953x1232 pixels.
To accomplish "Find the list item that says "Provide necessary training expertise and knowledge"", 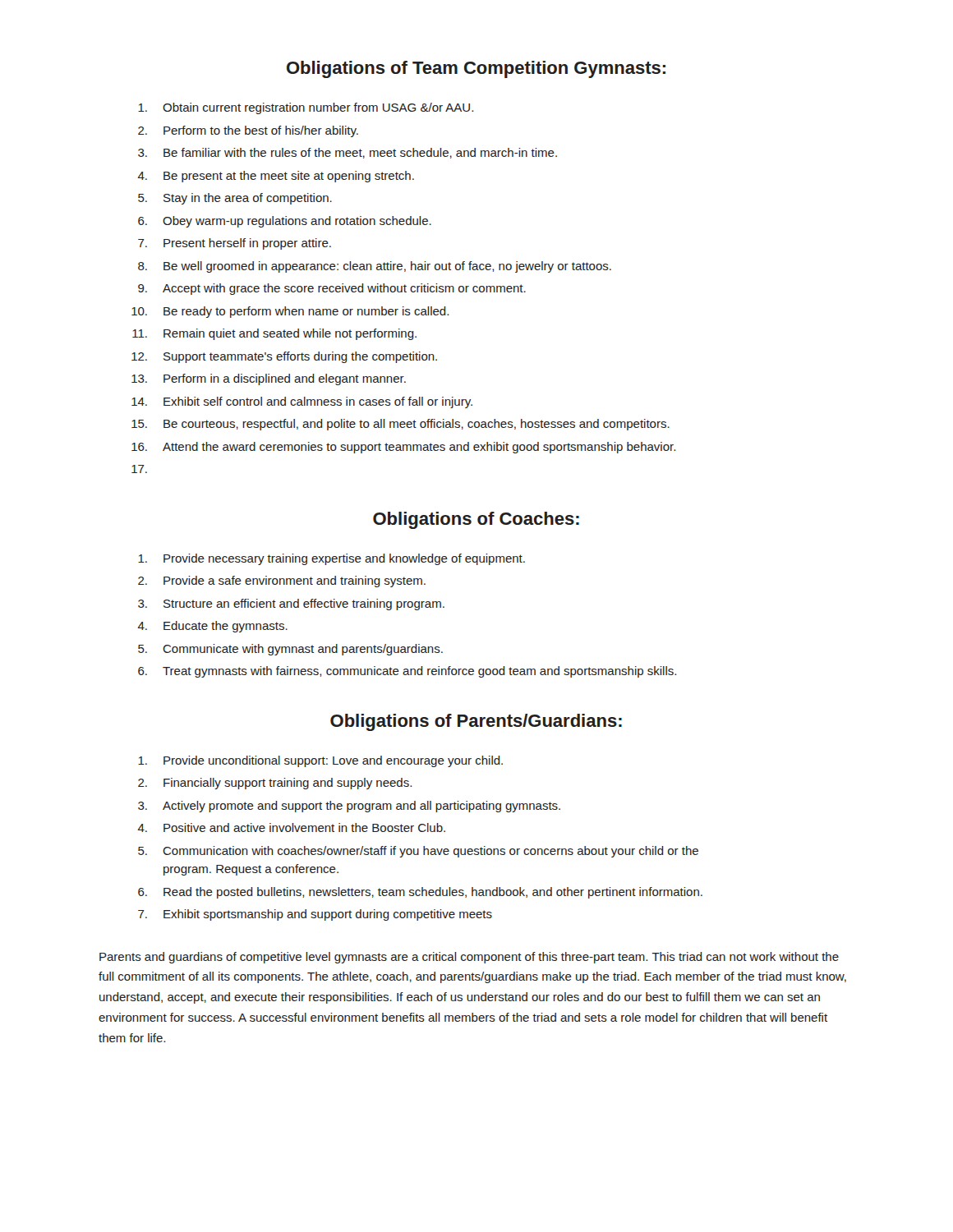I will [x=476, y=558].
